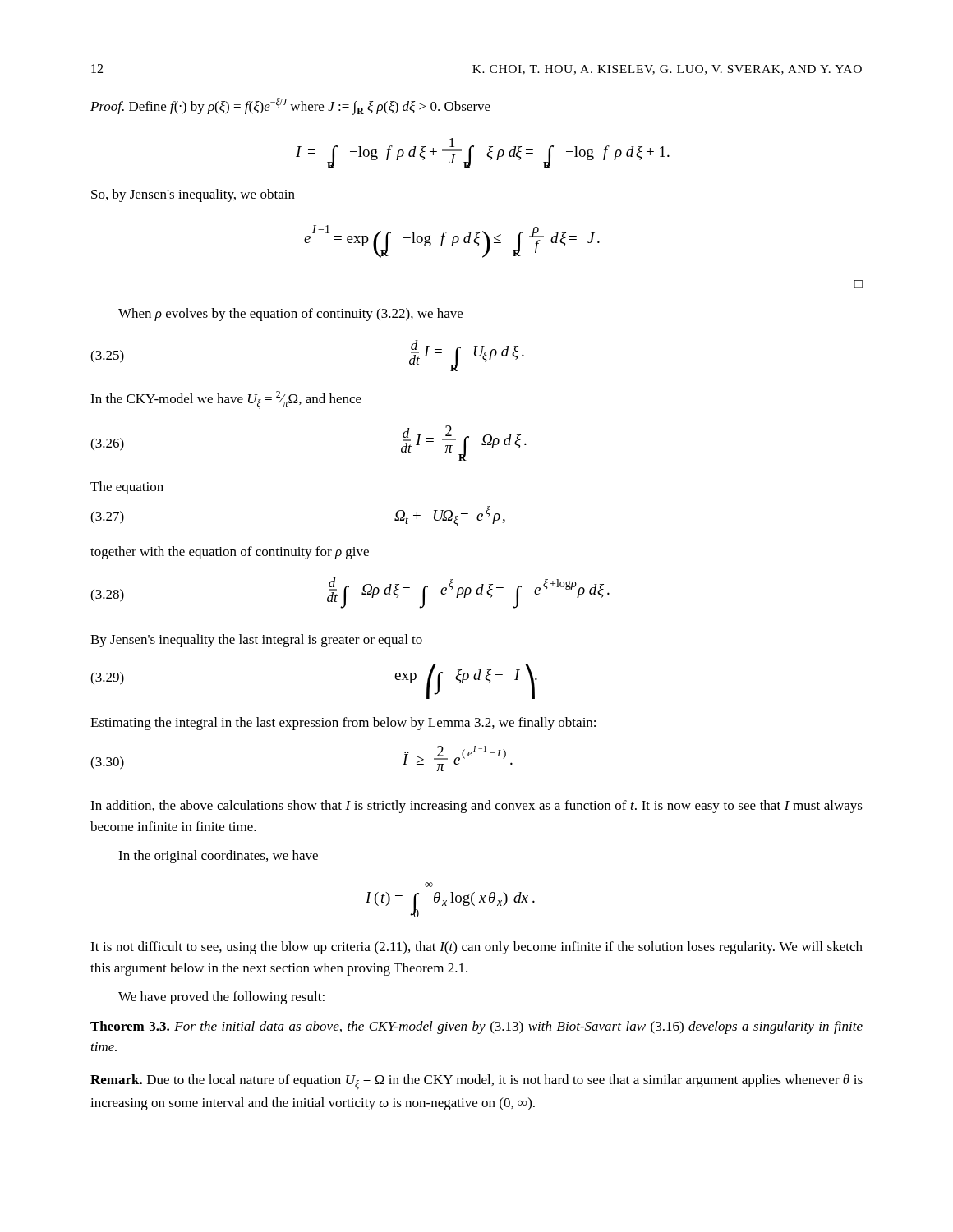Find "In the original coordinates, we have" on this page
The height and width of the screenshot is (1232, 953).
coord(218,856)
